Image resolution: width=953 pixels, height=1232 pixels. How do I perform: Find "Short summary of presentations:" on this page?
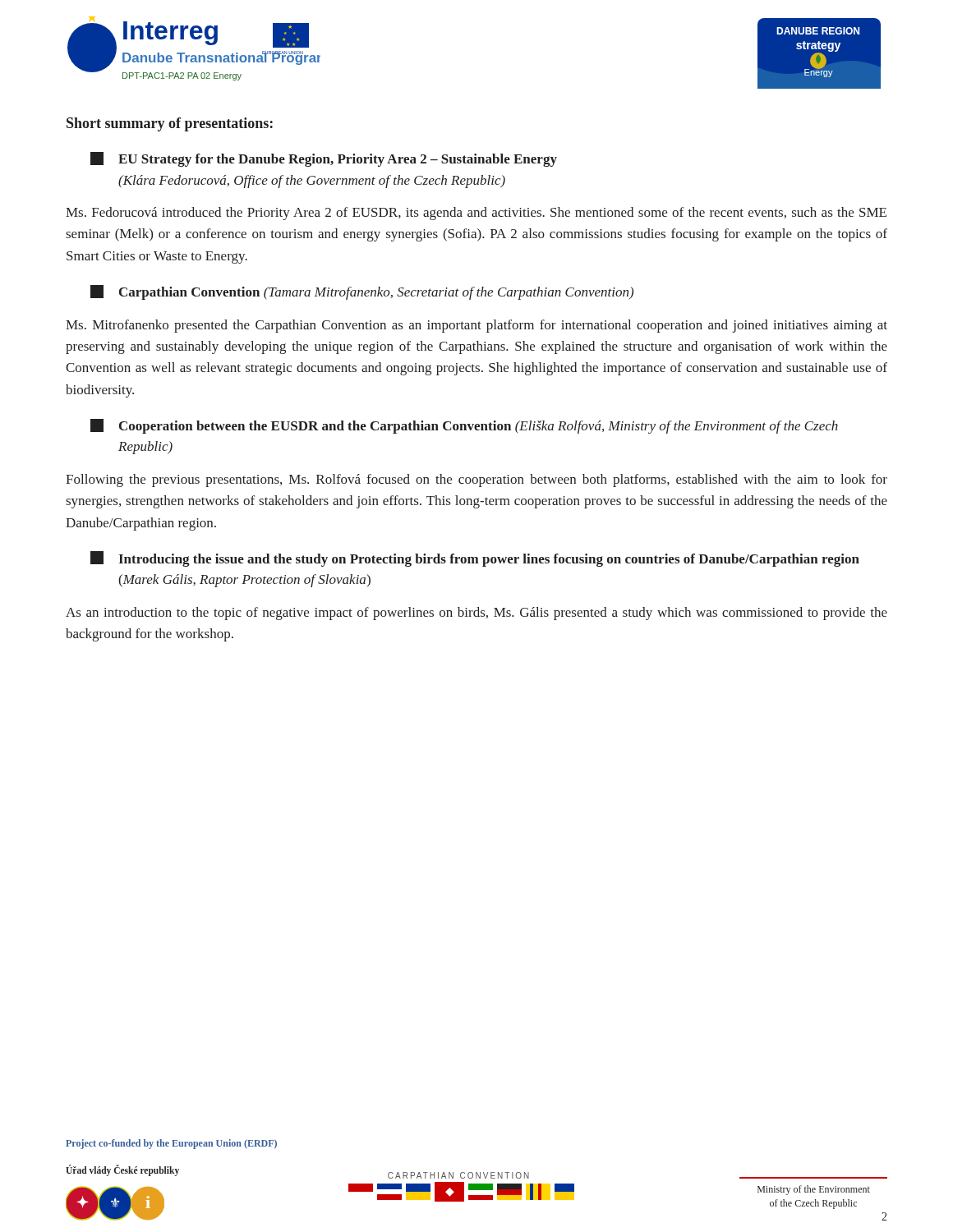click(170, 123)
